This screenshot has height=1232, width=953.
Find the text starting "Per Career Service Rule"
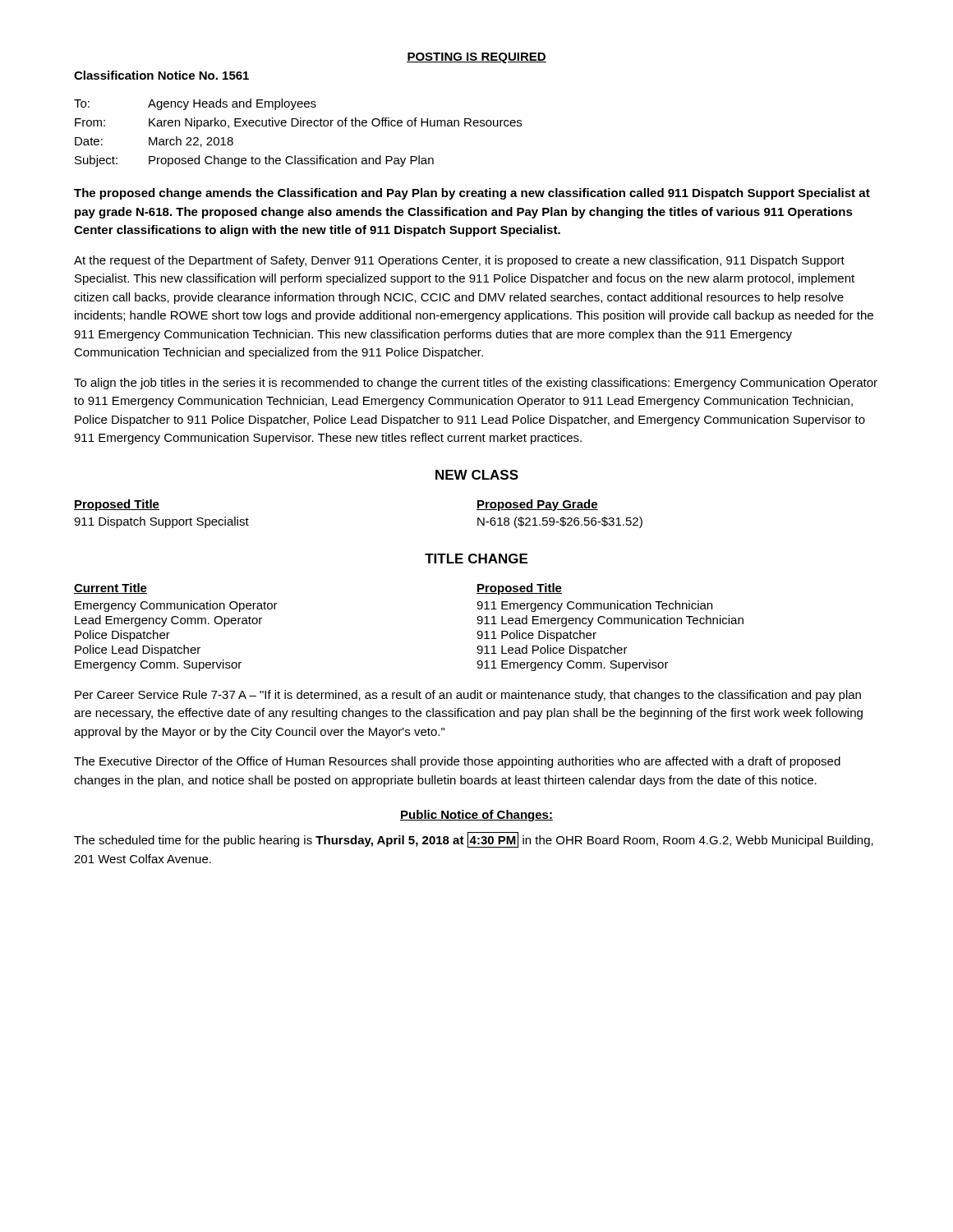click(x=469, y=713)
